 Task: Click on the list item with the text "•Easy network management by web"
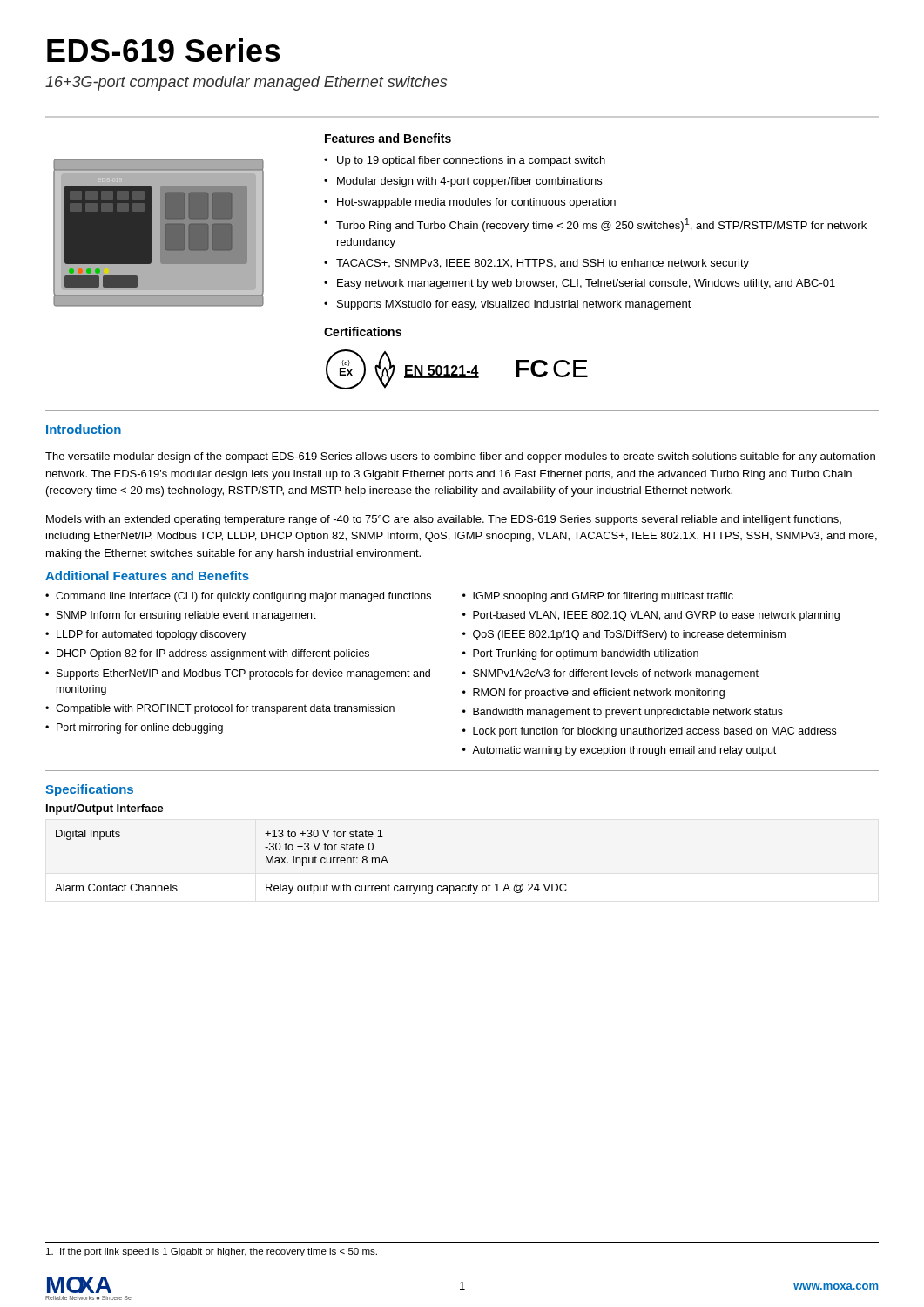tap(580, 284)
